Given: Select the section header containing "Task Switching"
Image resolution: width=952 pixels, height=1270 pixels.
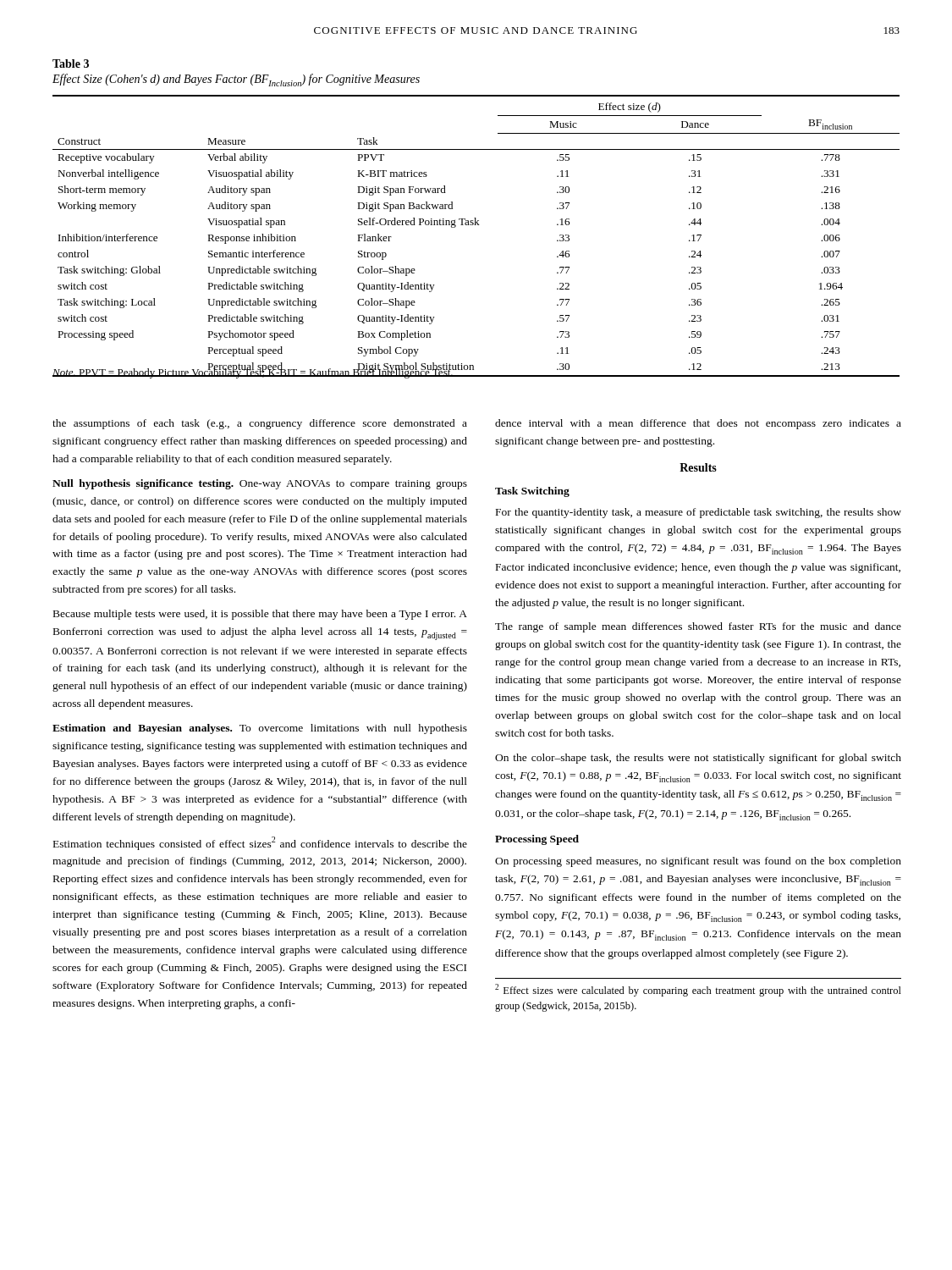Looking at the screenshot, I should click(532, 490).
